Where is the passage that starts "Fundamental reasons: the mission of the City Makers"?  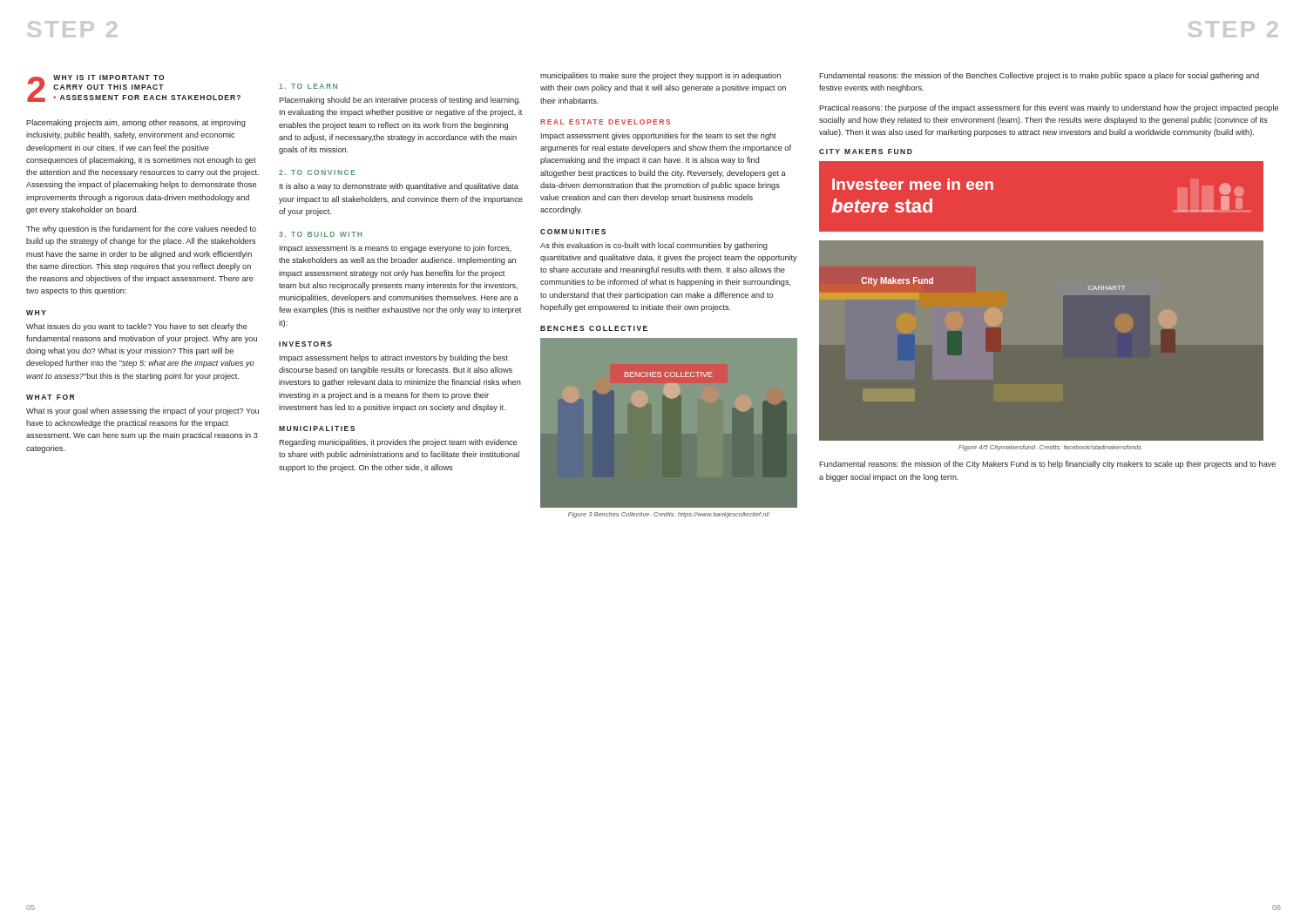point(1048,471)
